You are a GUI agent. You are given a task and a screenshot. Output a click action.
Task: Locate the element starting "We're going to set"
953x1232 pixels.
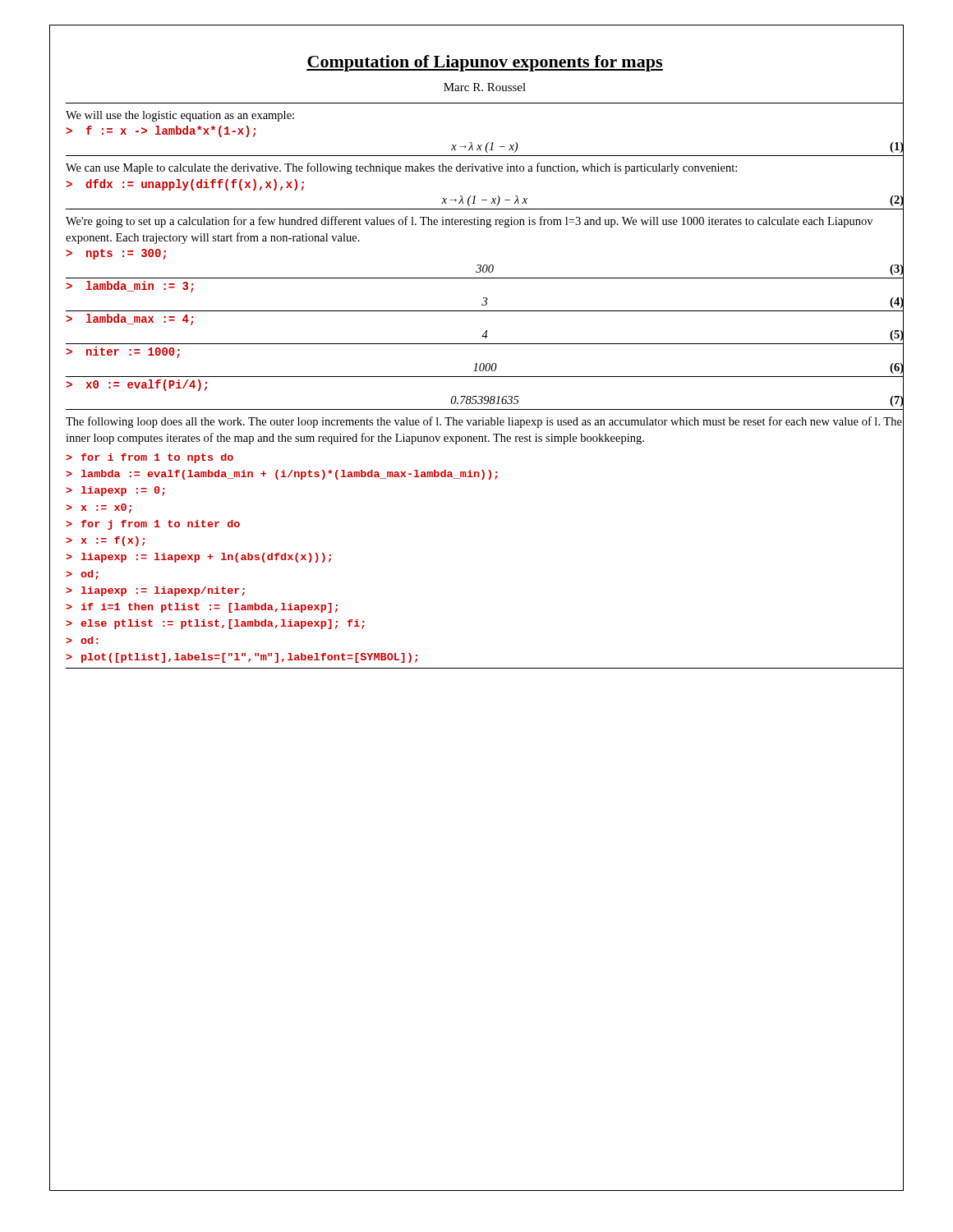click(x=469, y=229)
